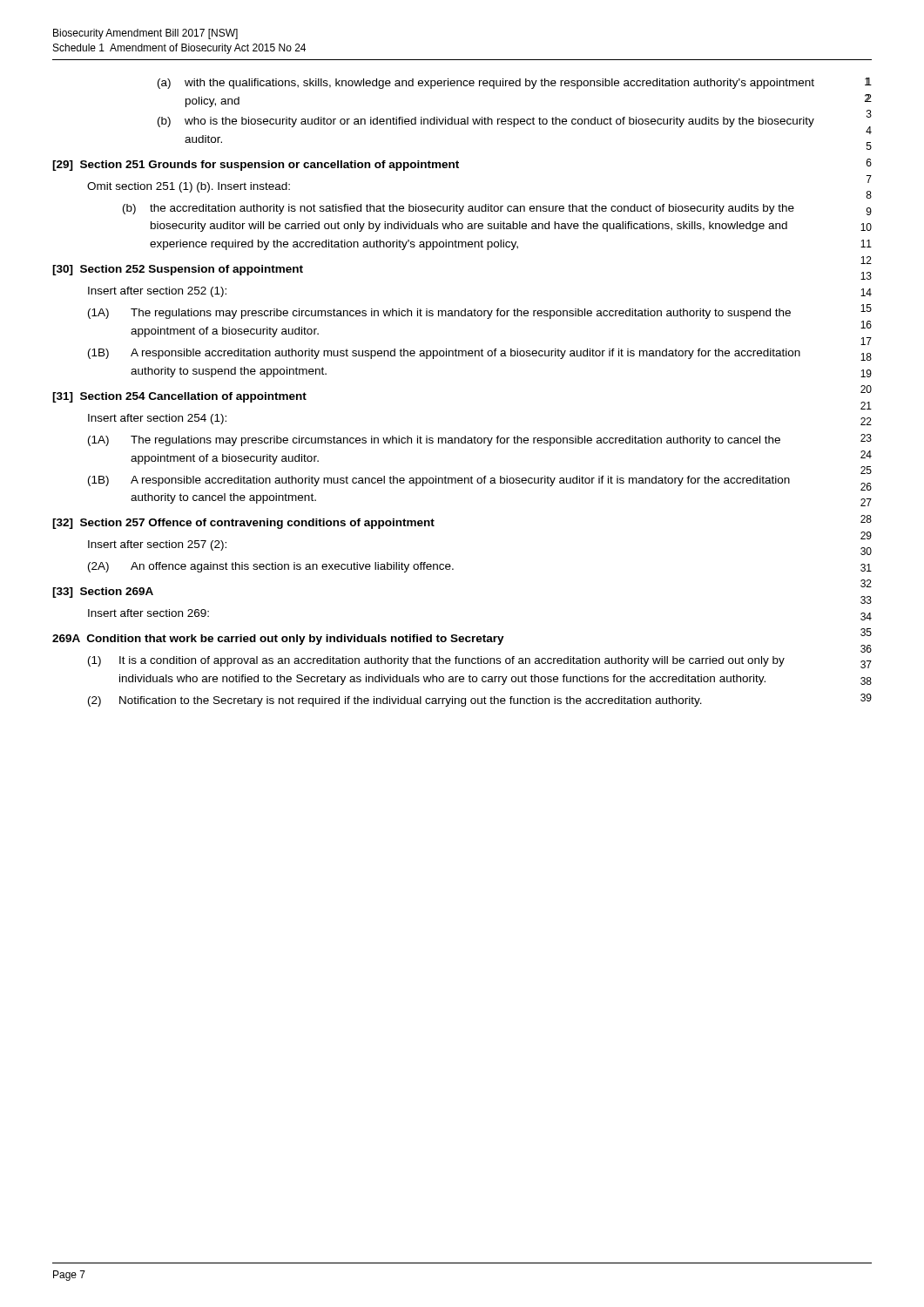924x1307 pixels.
Task: Click on the text block that reads "(2) Notification to the"
Action: coord(458,701)
